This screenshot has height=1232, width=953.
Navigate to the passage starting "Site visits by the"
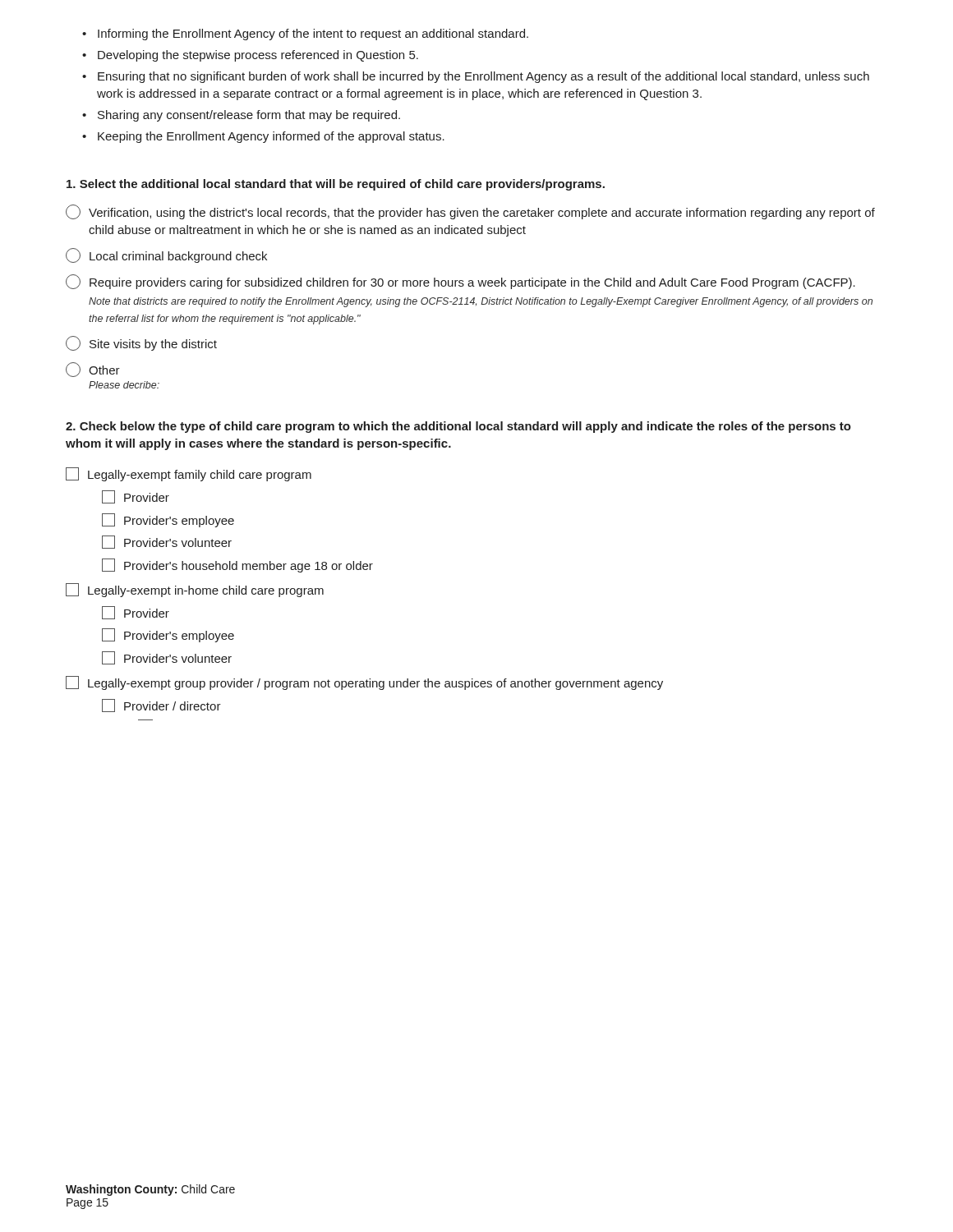point(141,343)
